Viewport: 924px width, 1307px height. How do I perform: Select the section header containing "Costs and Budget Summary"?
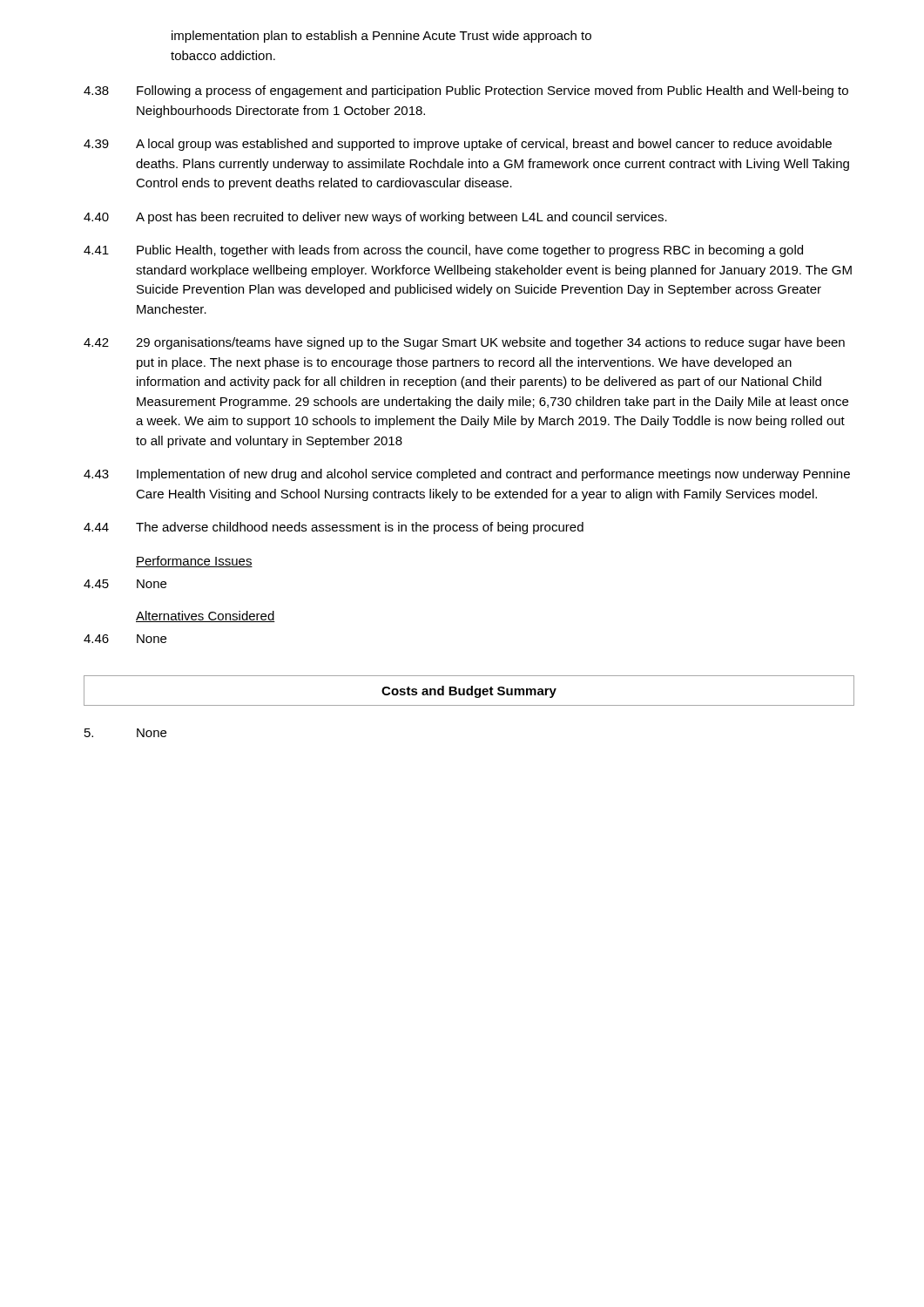click(469, 690)
